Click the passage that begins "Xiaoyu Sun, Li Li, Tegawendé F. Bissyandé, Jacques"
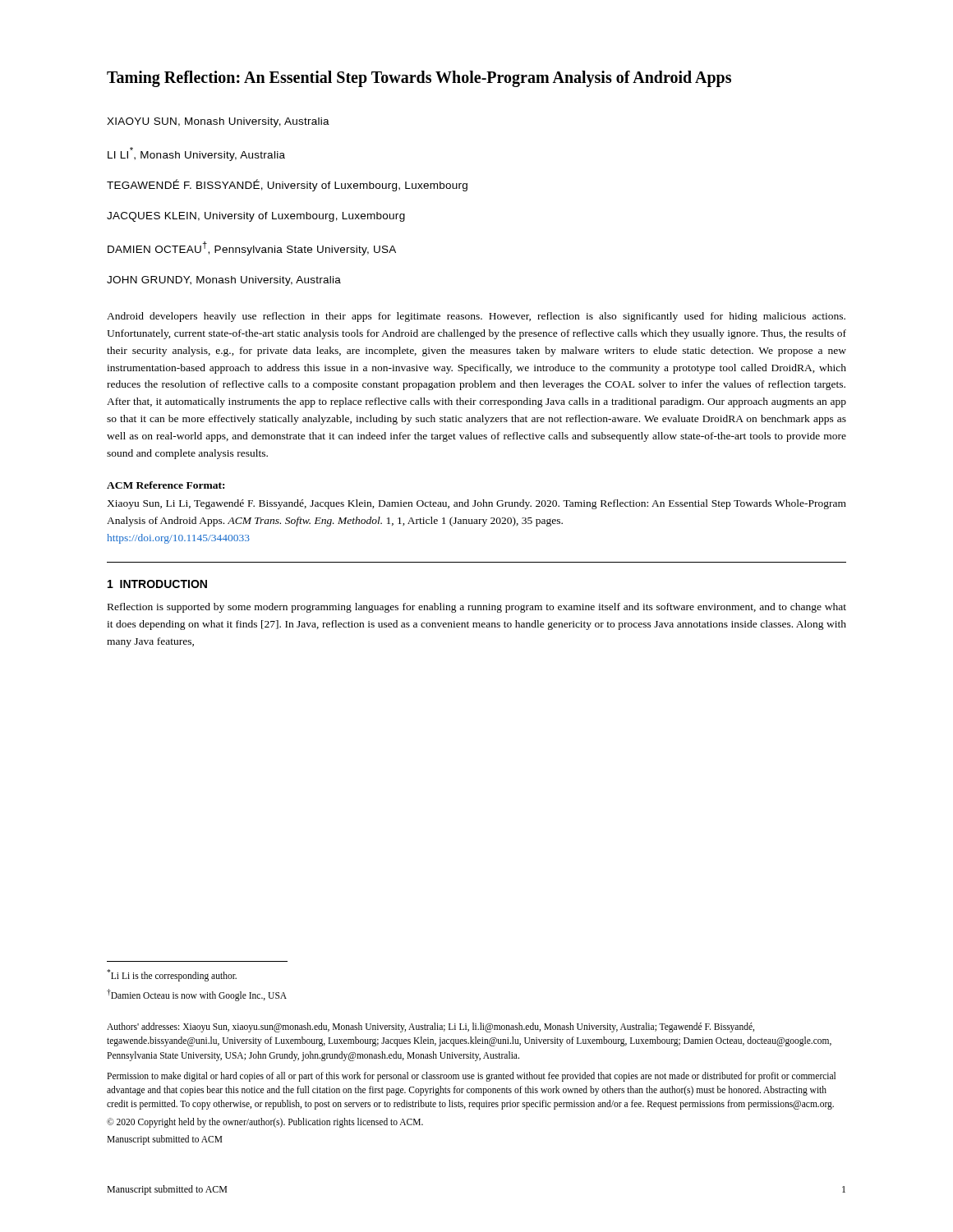 (476, 520)
